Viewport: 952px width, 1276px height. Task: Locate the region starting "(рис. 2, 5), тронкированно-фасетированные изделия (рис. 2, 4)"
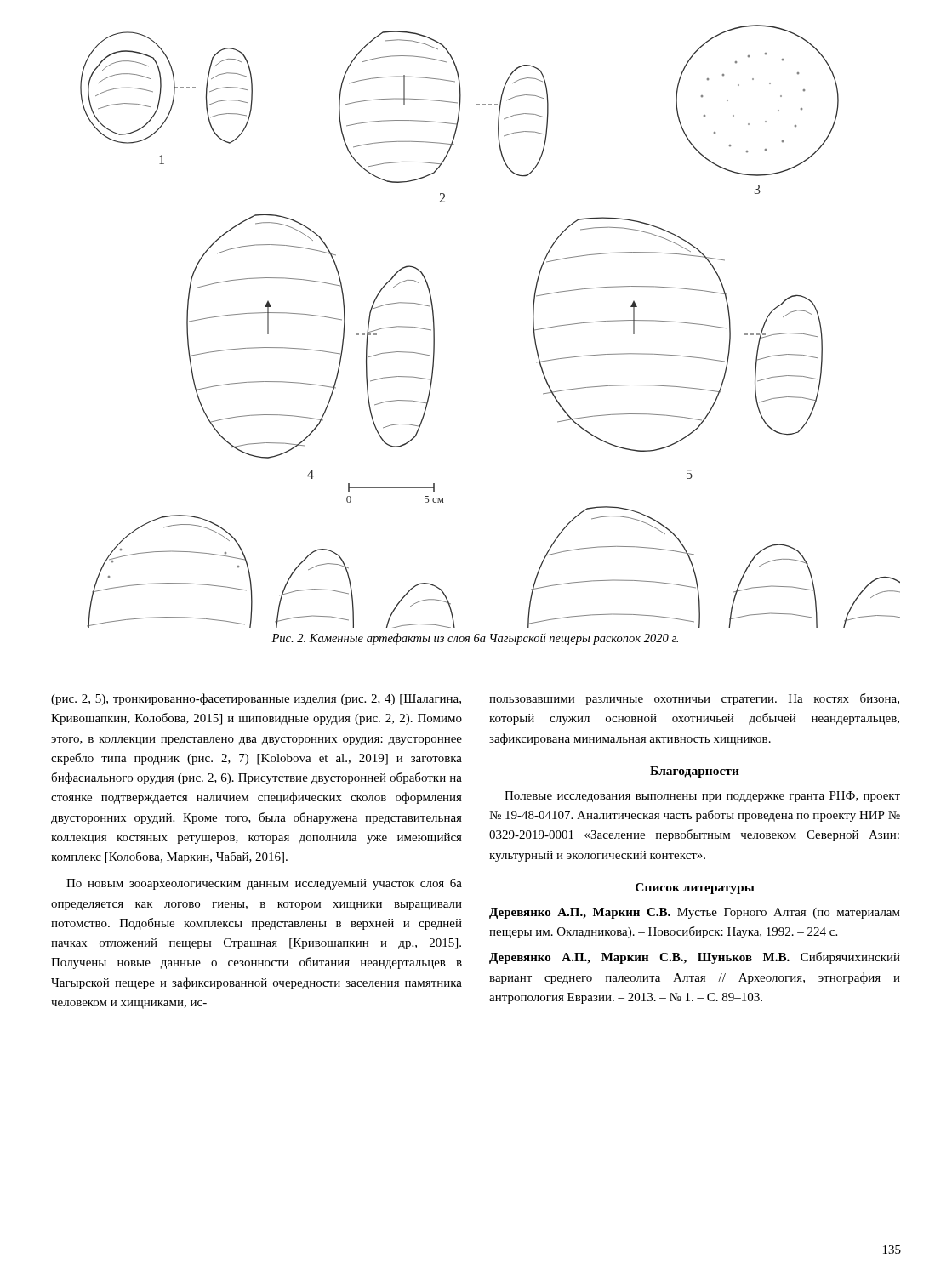(257, 778)
